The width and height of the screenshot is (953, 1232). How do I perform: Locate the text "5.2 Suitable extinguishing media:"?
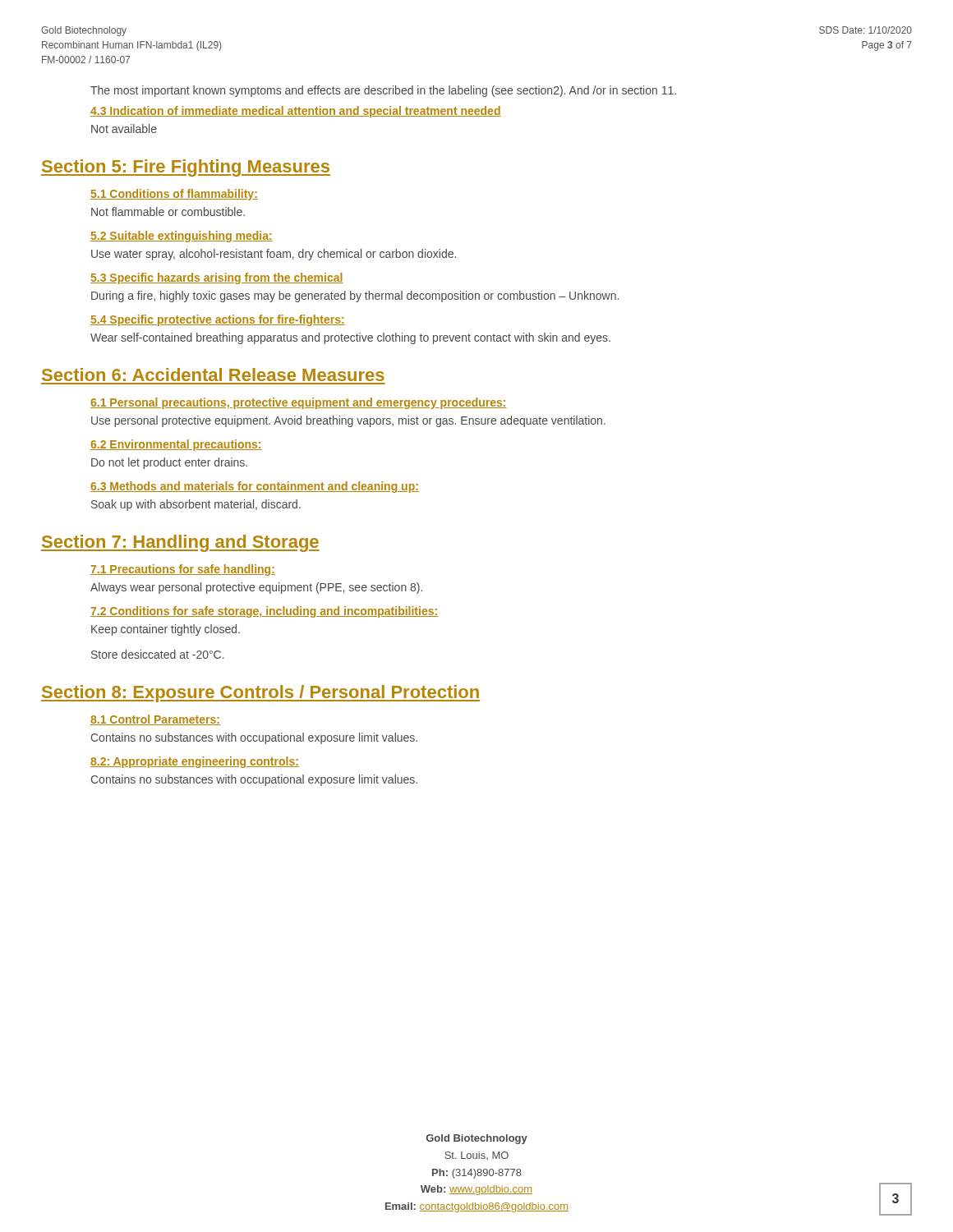coord(181,236)
